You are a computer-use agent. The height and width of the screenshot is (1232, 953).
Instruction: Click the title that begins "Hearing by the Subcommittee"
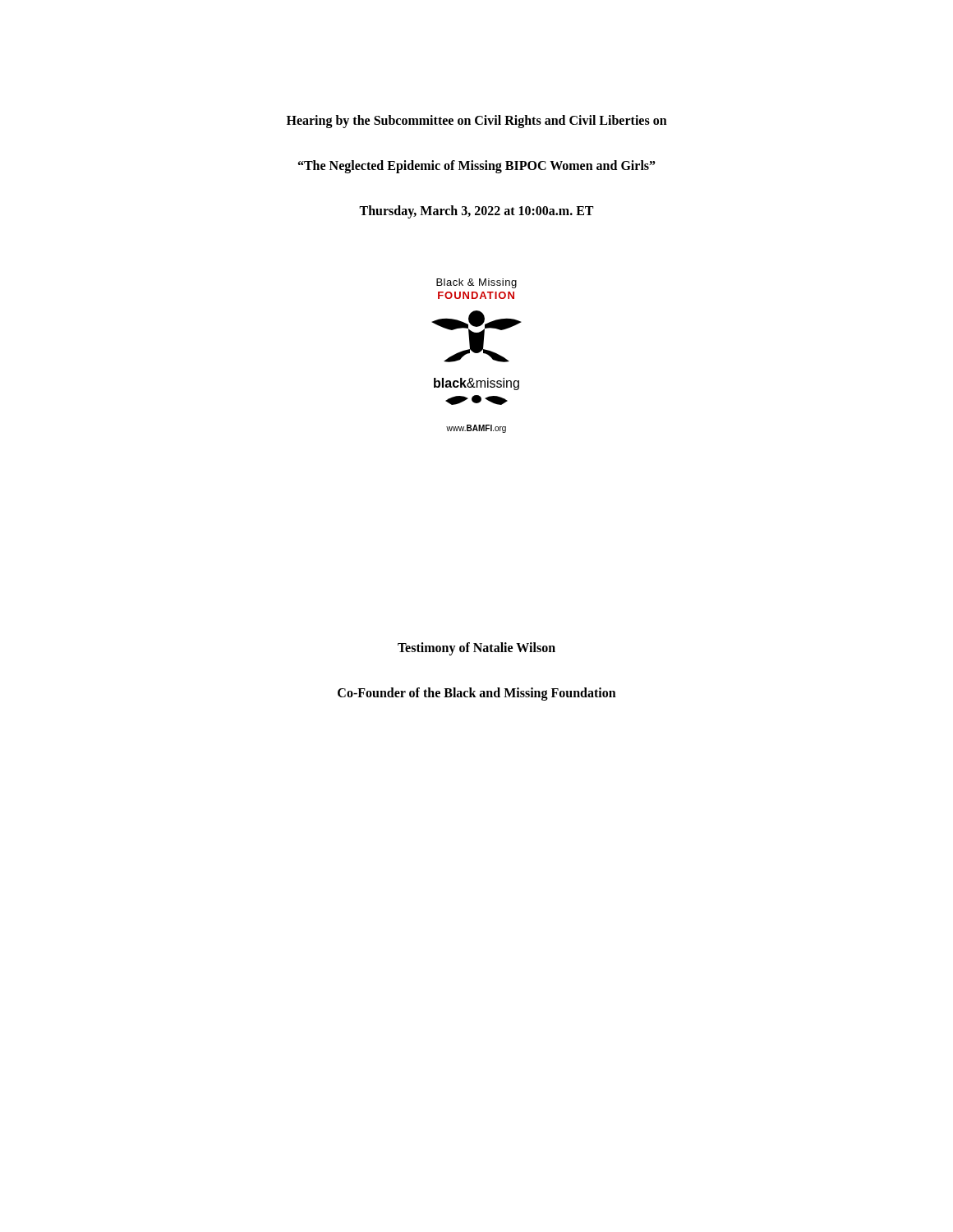tap(476, 120)
